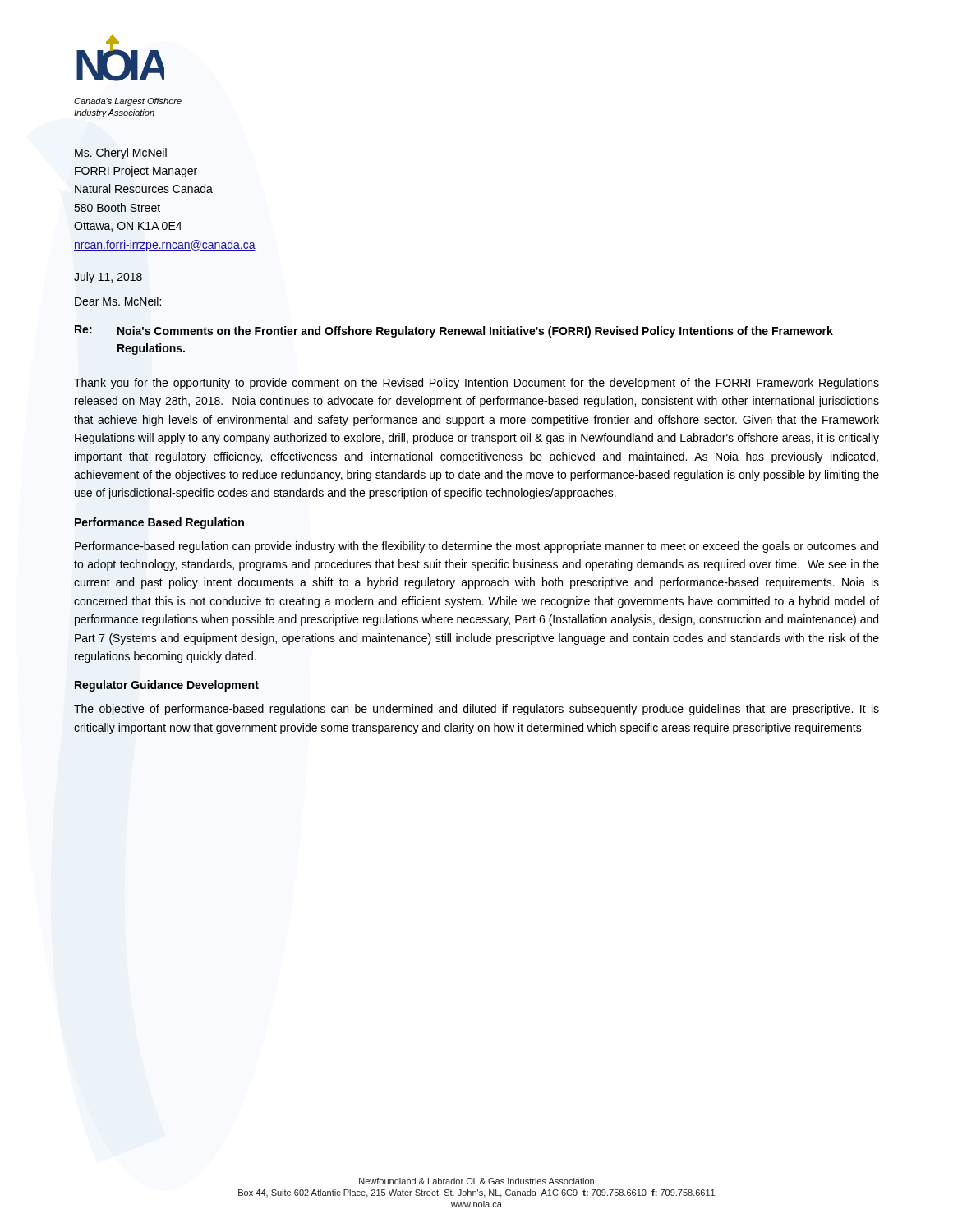Image resolution: width=953 pixels, height=1232 pixels.
Task: Click on the passage starting "July 11, 2018"
Action: pos(108,277)
